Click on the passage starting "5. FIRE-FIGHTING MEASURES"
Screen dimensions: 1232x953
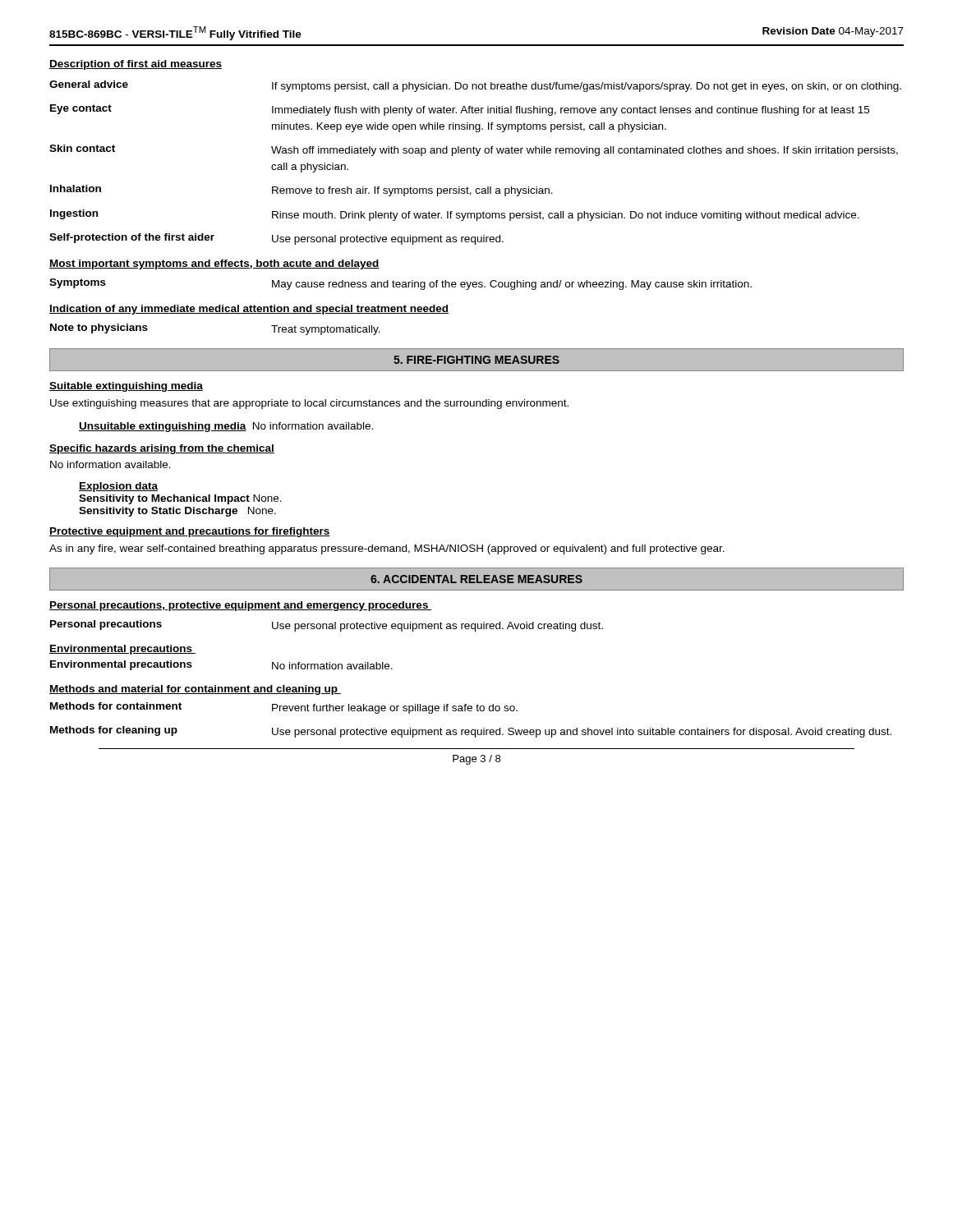tap(476, 360)
